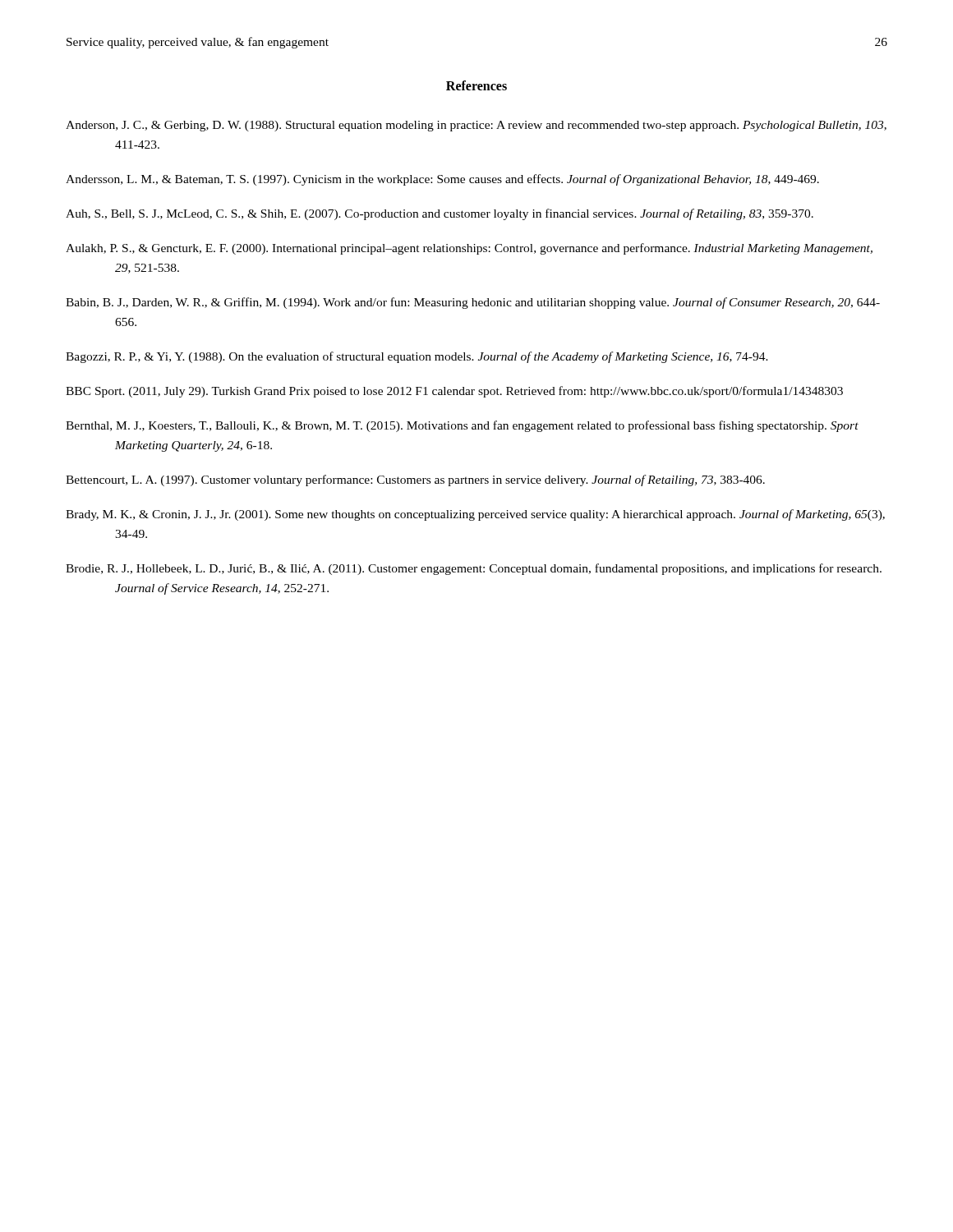
Task: Click on the list item that reads "Auh, S., Bell, S. J., McLeod, C."
Action: pyautogui.click(x=440, y=213)
